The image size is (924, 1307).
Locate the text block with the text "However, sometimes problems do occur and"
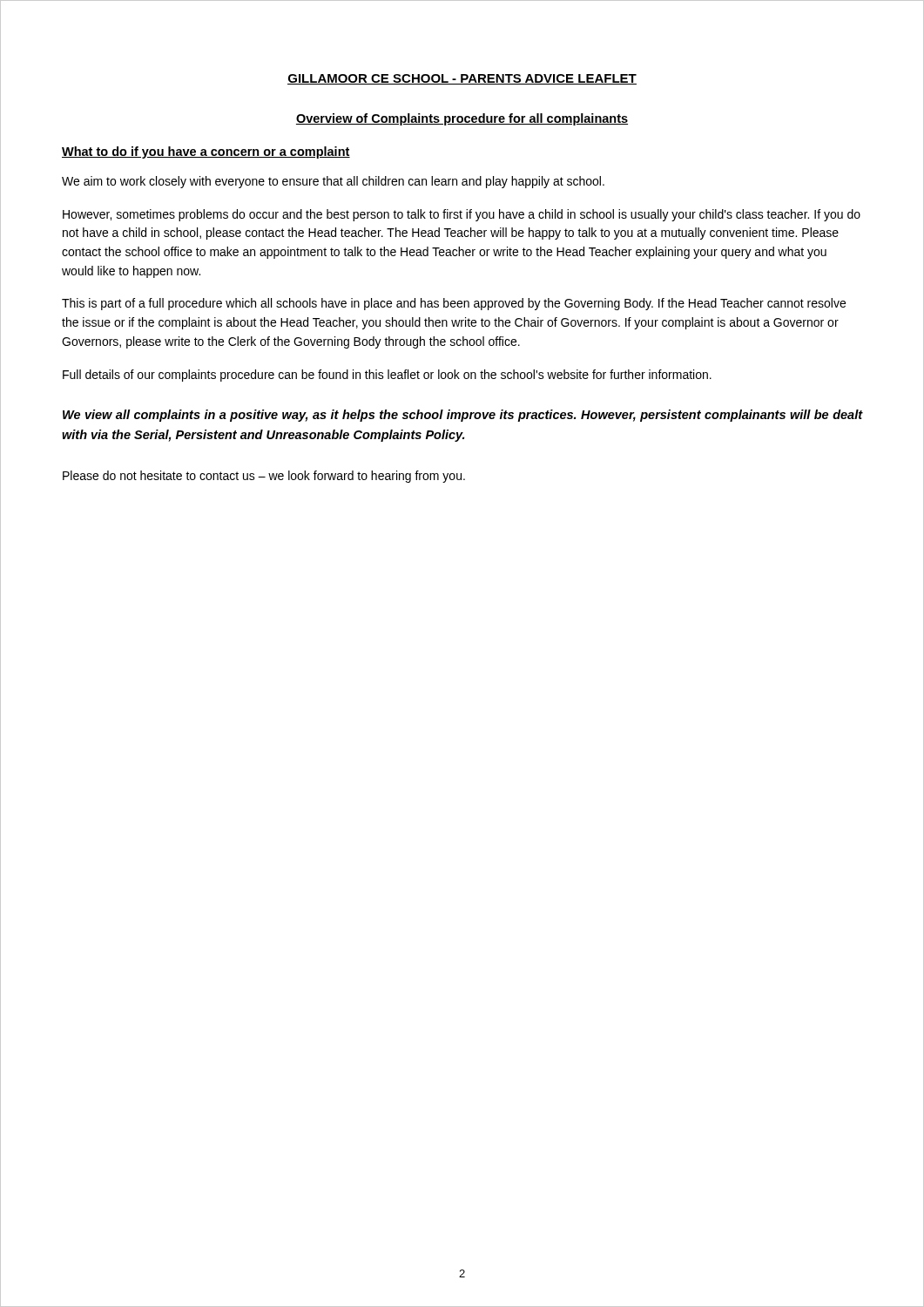461,242
